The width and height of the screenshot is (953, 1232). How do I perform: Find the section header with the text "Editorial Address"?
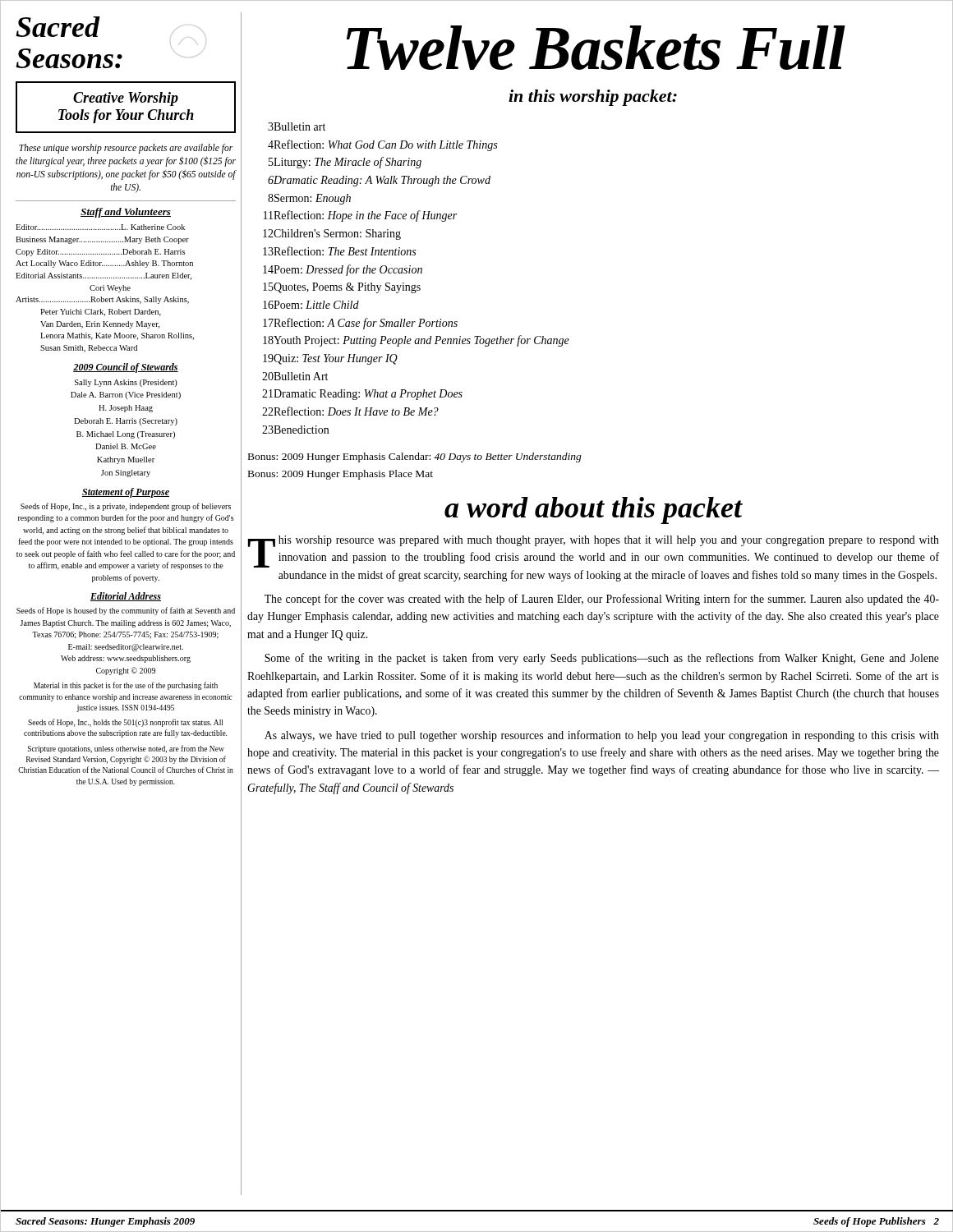[126, 596]
